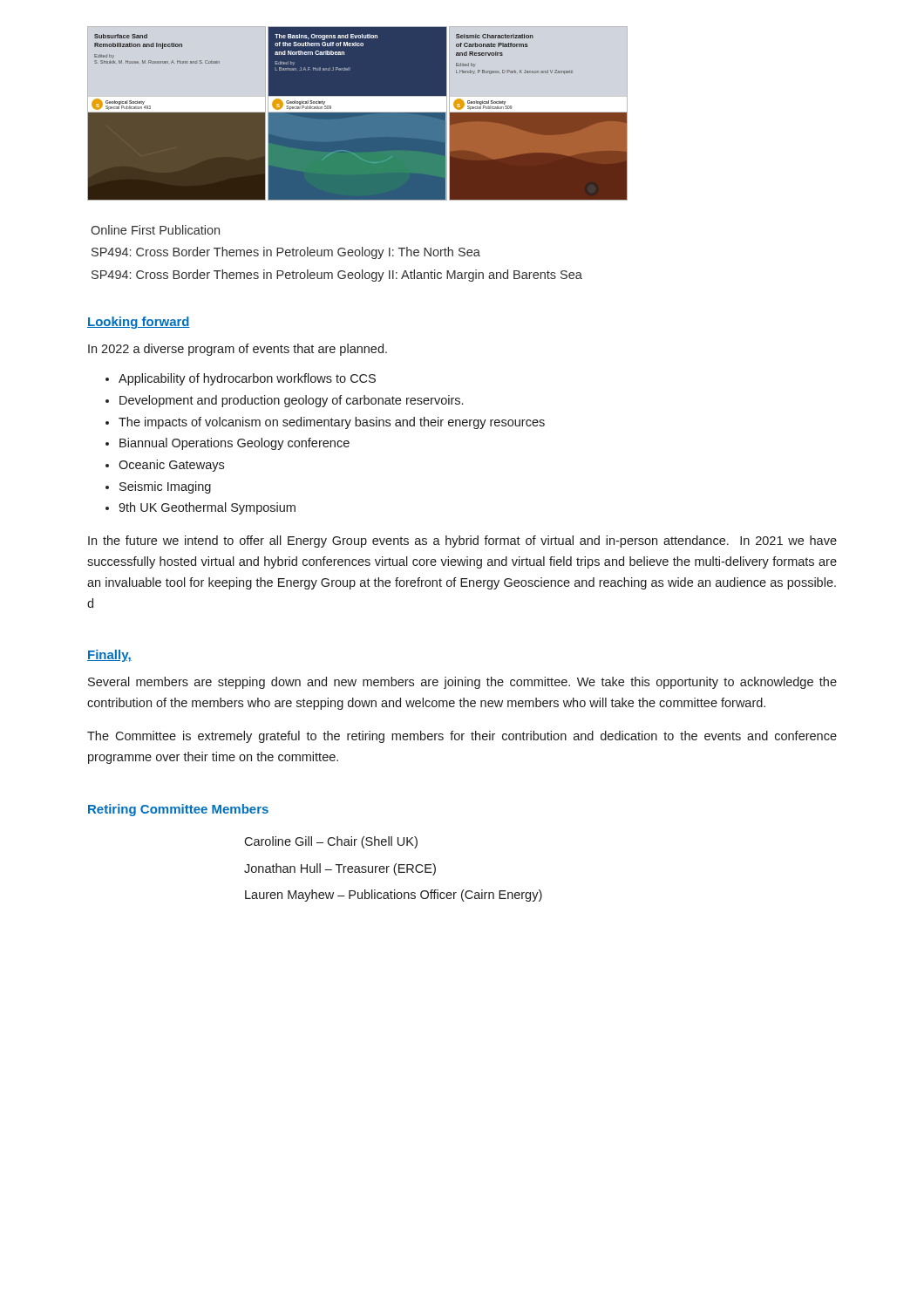This screenshot has height=1308, width=924.
Task: Locate the block of text that opens with "Several members are stepping down and new"
Action: pyautogui.click(x=462, y=693)
